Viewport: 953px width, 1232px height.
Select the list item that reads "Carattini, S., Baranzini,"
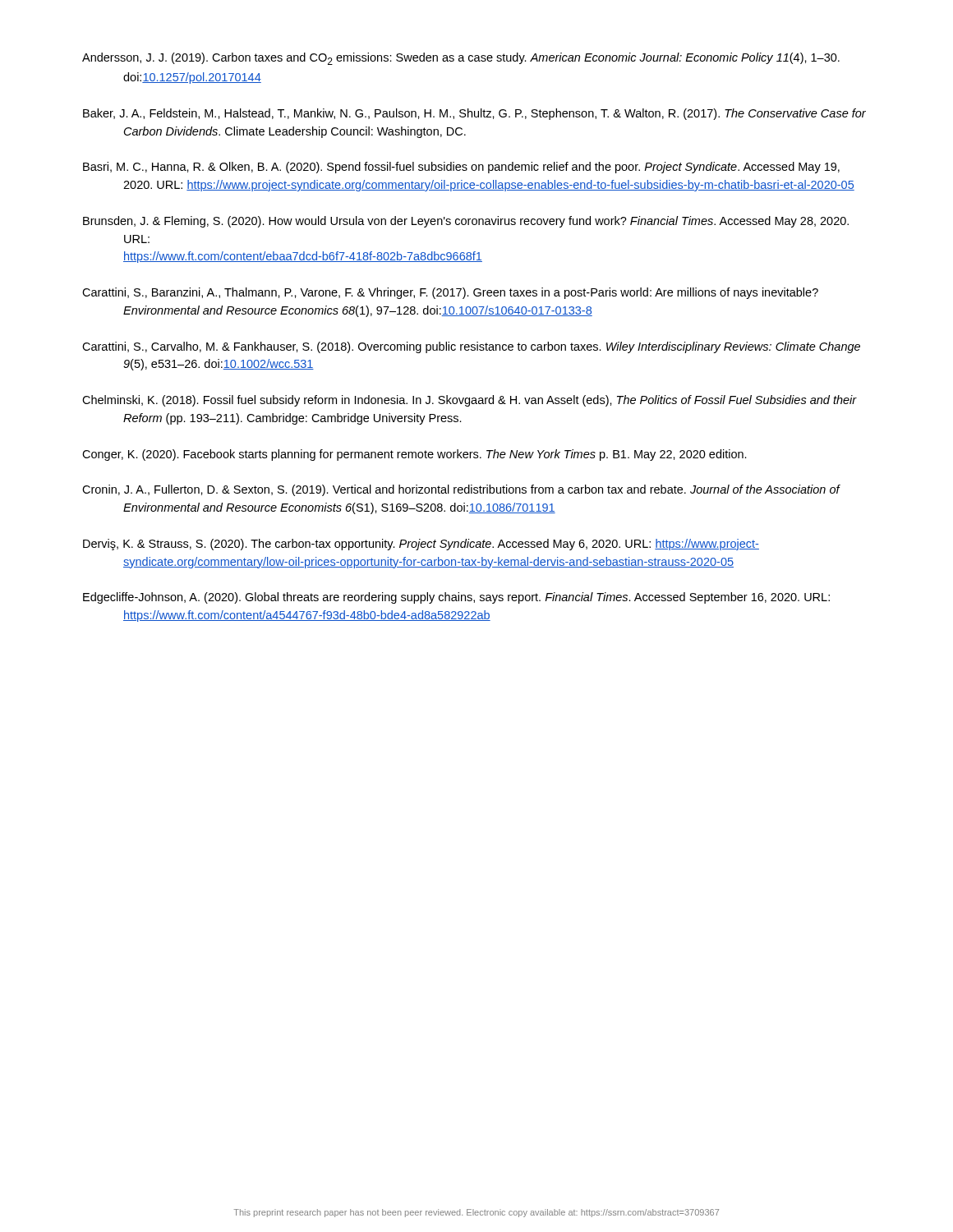(450, 301)
